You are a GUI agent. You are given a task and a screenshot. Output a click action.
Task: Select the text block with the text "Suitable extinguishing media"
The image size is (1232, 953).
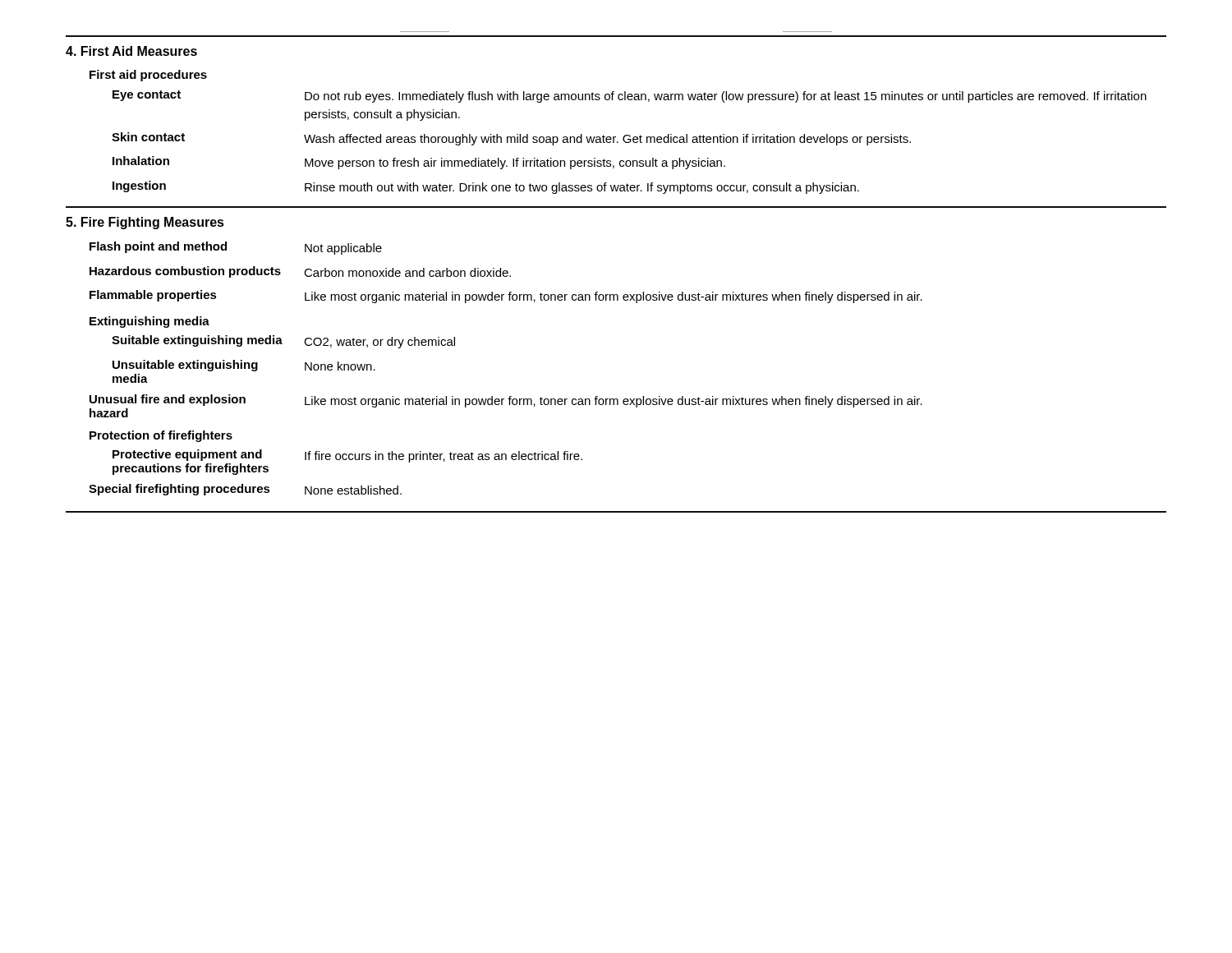click(283, 342)
